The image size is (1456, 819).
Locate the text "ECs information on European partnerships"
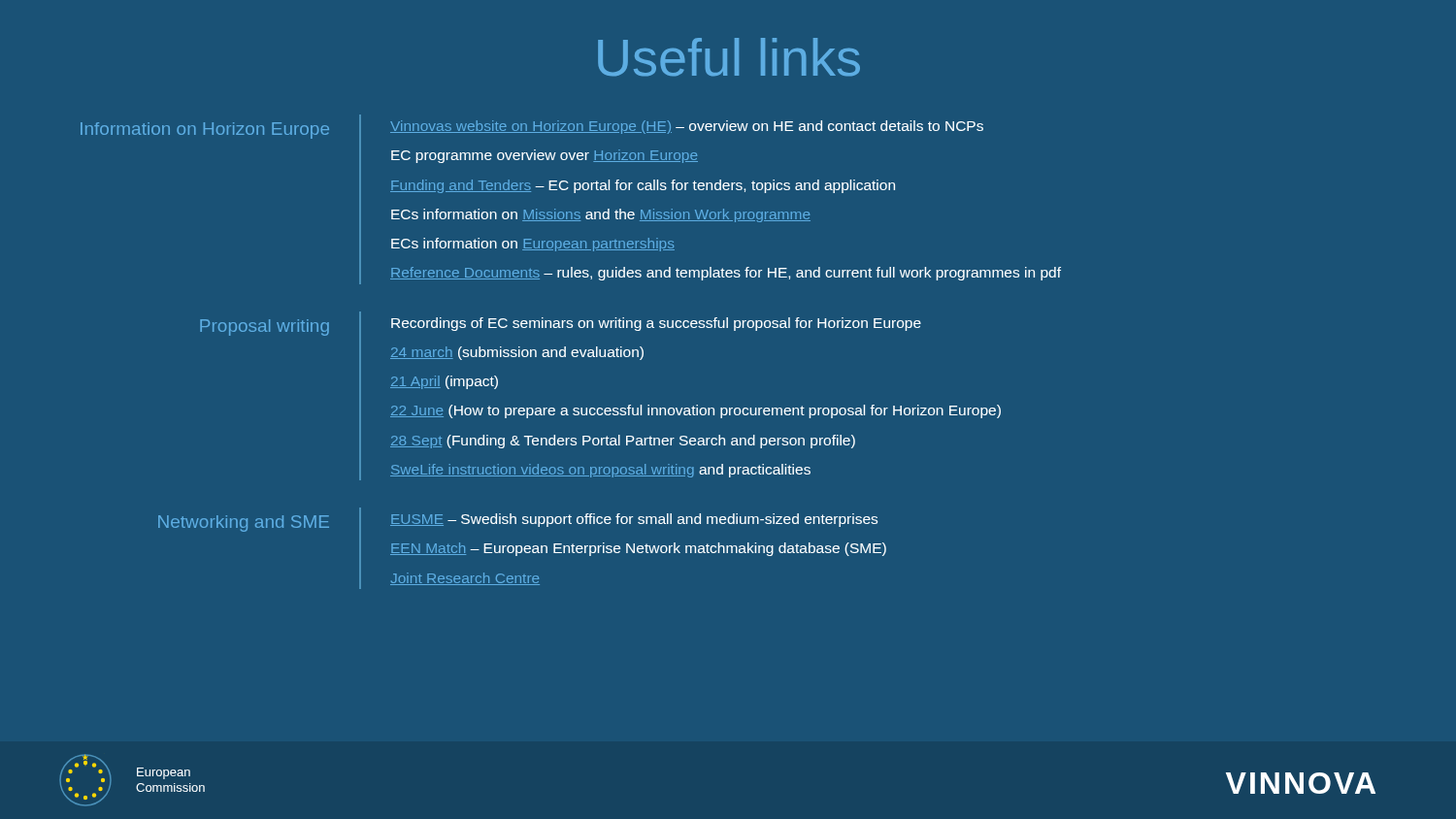pos(532,243)
